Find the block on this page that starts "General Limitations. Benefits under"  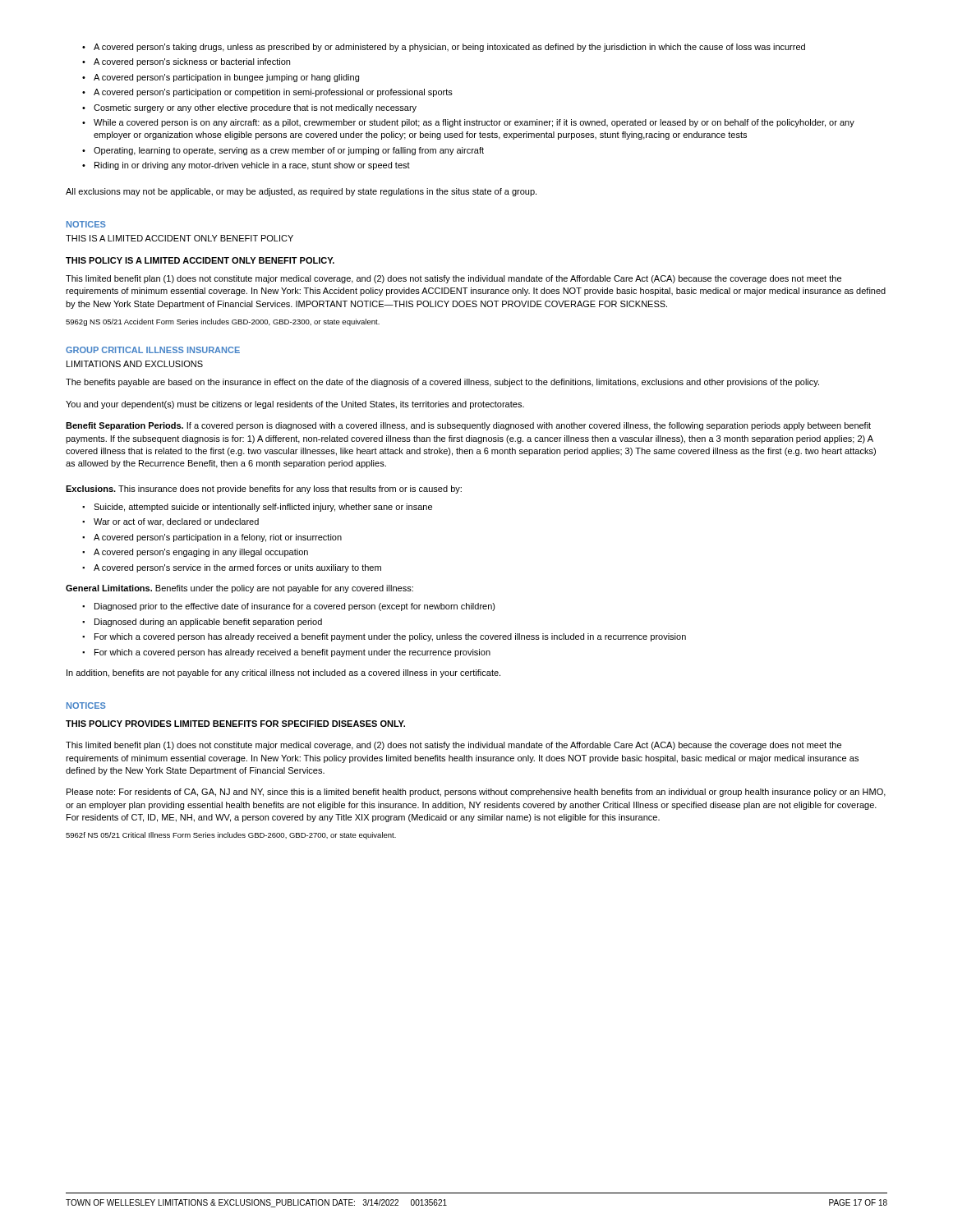(239, 589)
